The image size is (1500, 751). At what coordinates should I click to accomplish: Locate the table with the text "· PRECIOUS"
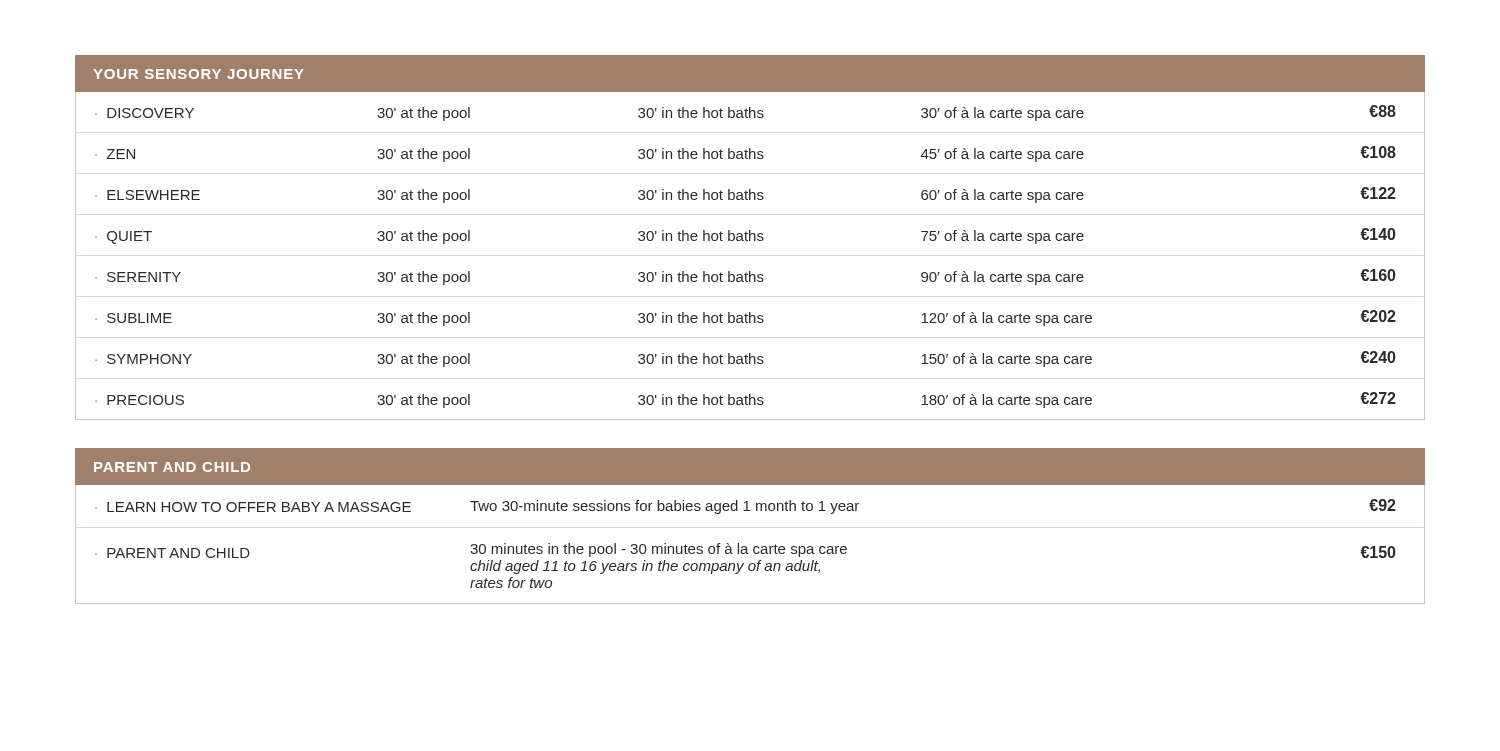(x=750, y=256)
